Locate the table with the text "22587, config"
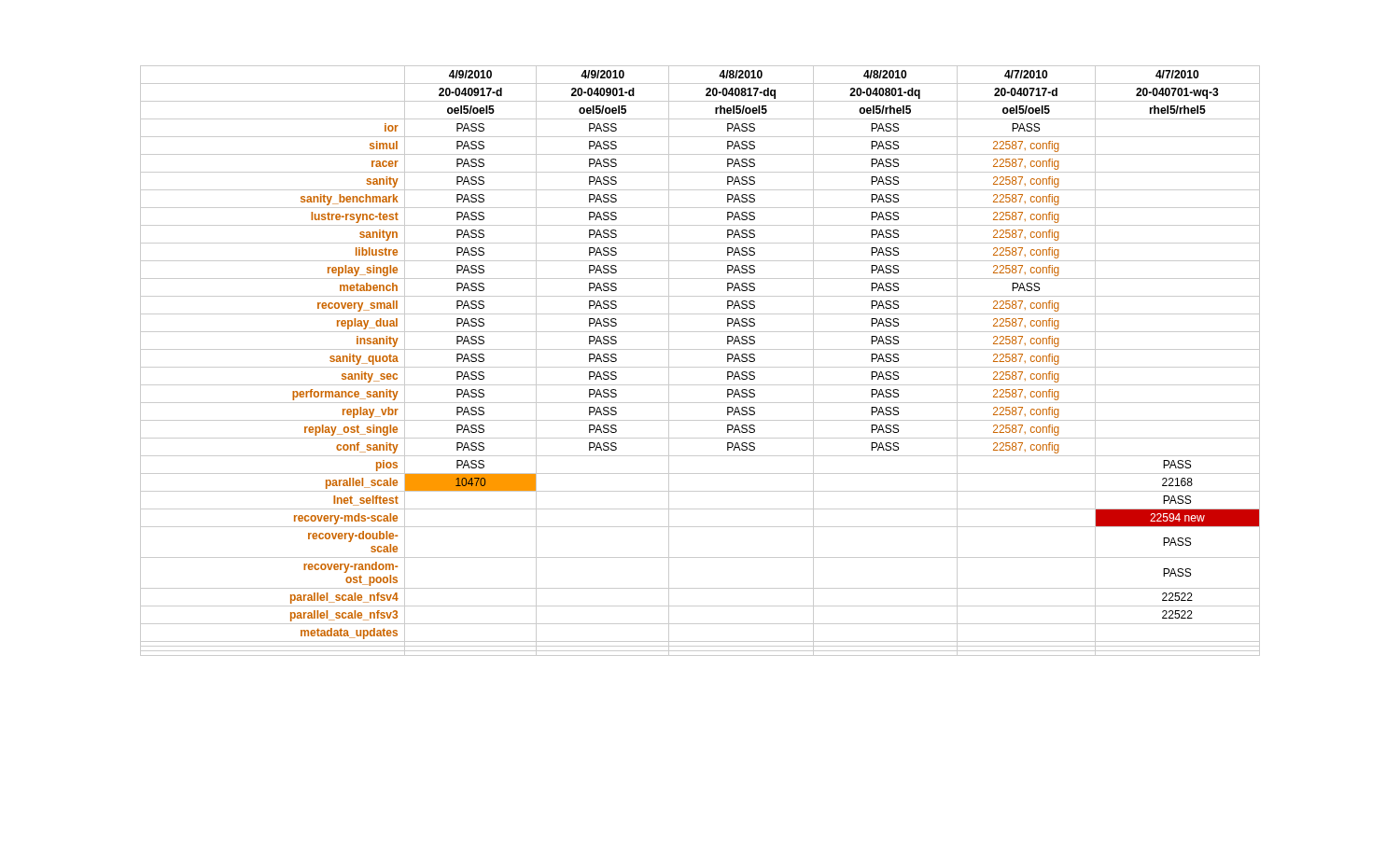This screenshot has width=1400, height=850. [x=700, y=361]
